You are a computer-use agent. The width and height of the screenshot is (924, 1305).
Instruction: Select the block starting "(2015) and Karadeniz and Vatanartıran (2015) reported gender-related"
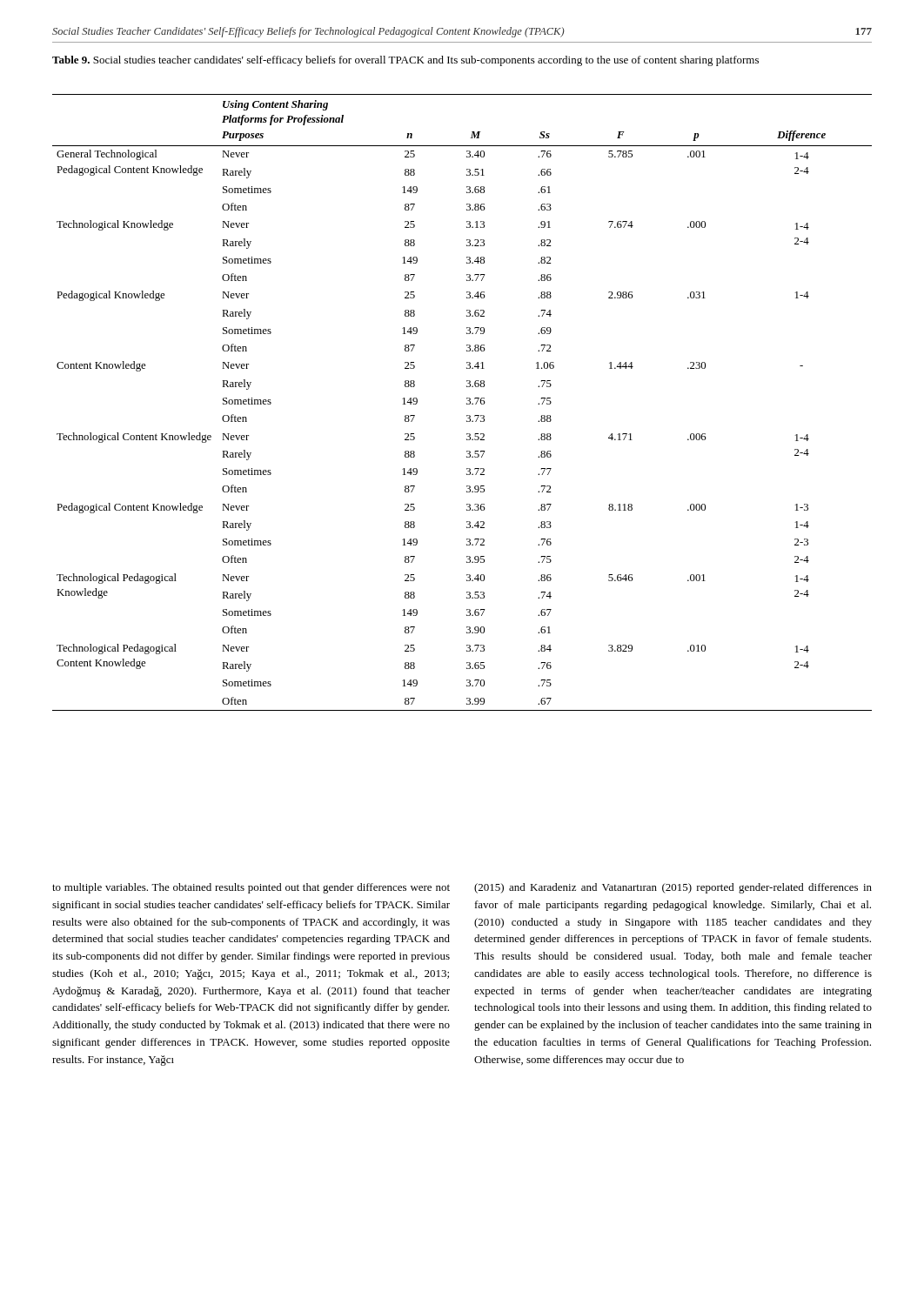click(x=673, y=973)
